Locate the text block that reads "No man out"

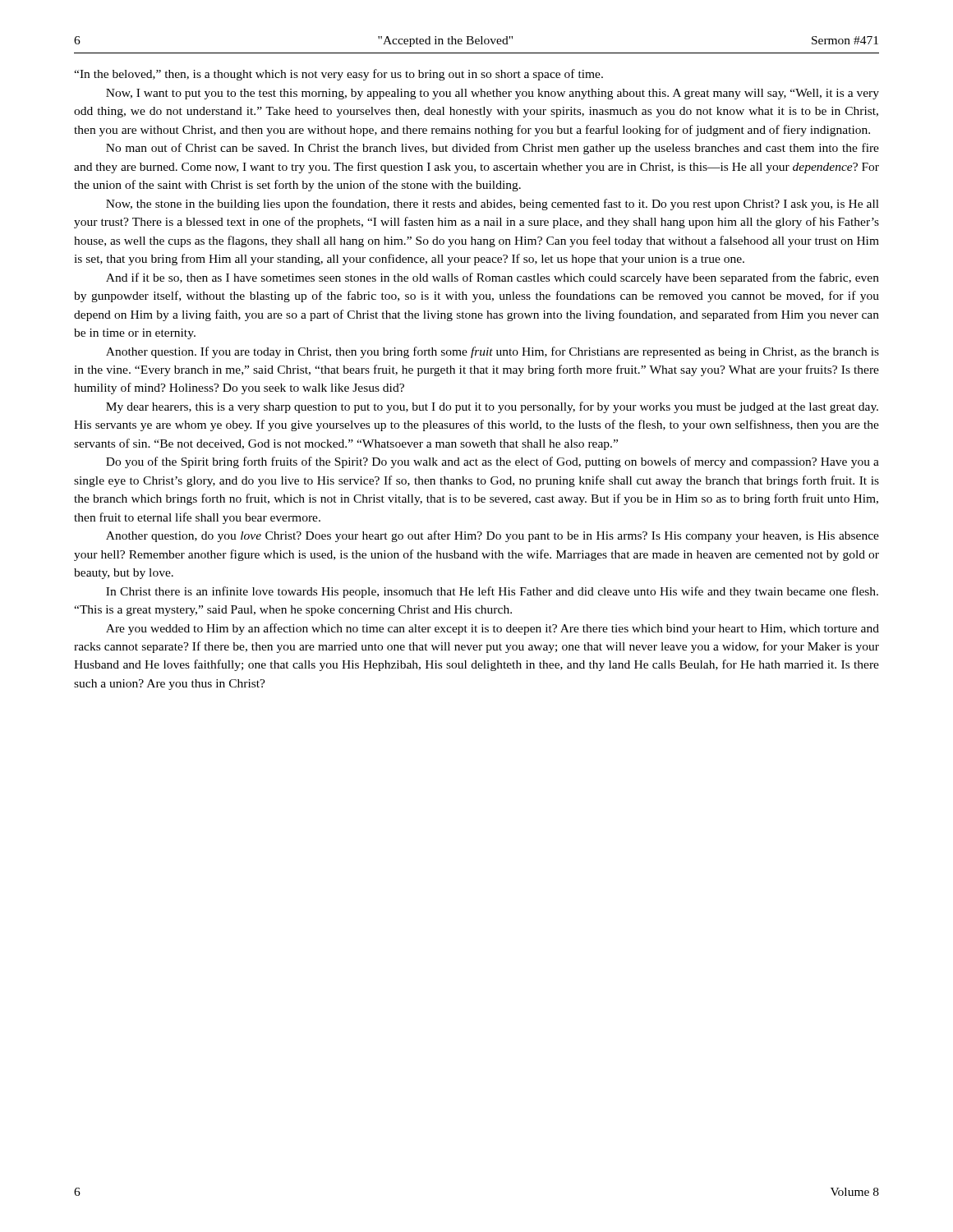pos(476,167)
